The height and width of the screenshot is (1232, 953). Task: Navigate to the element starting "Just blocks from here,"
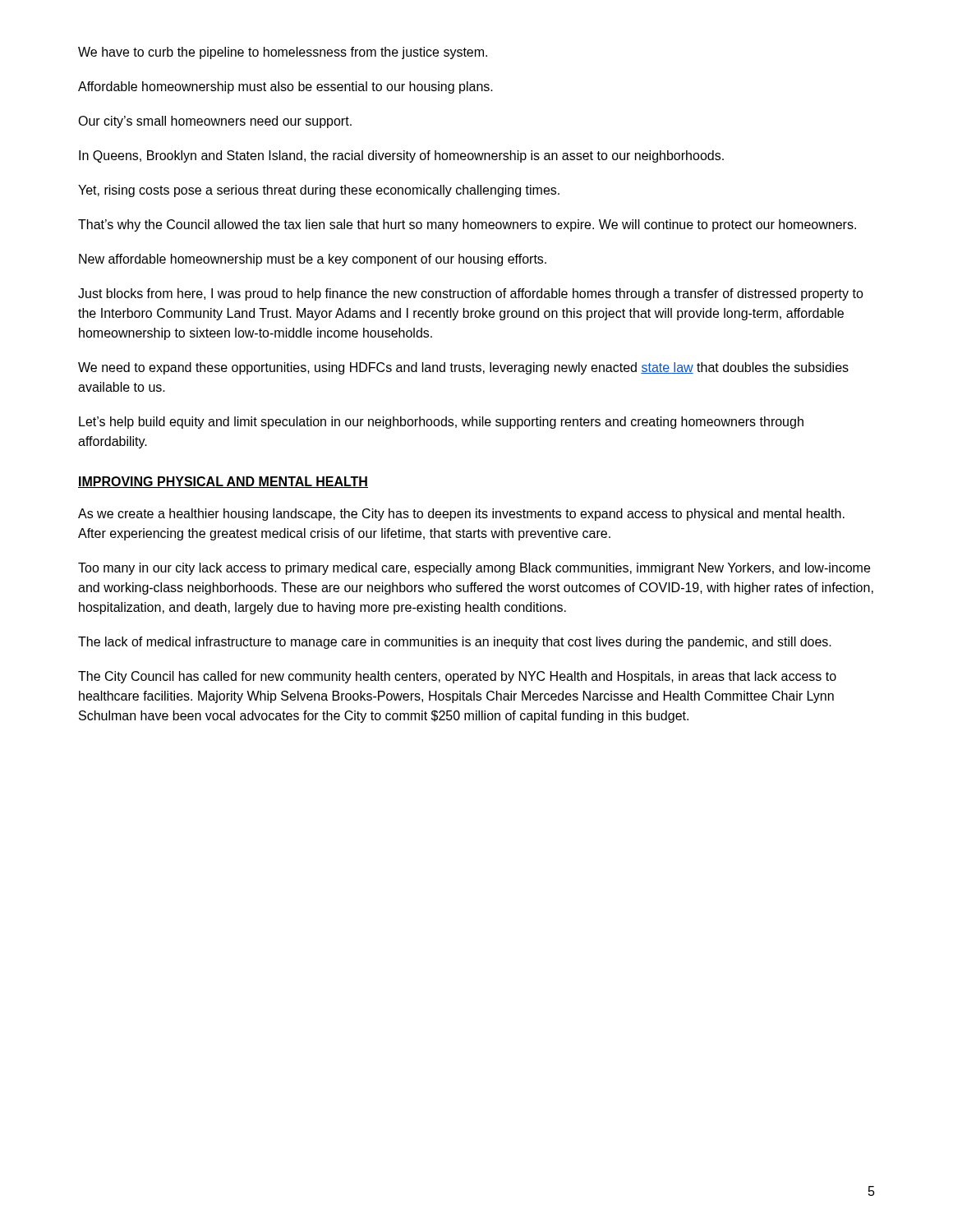(x=471, y=313)
